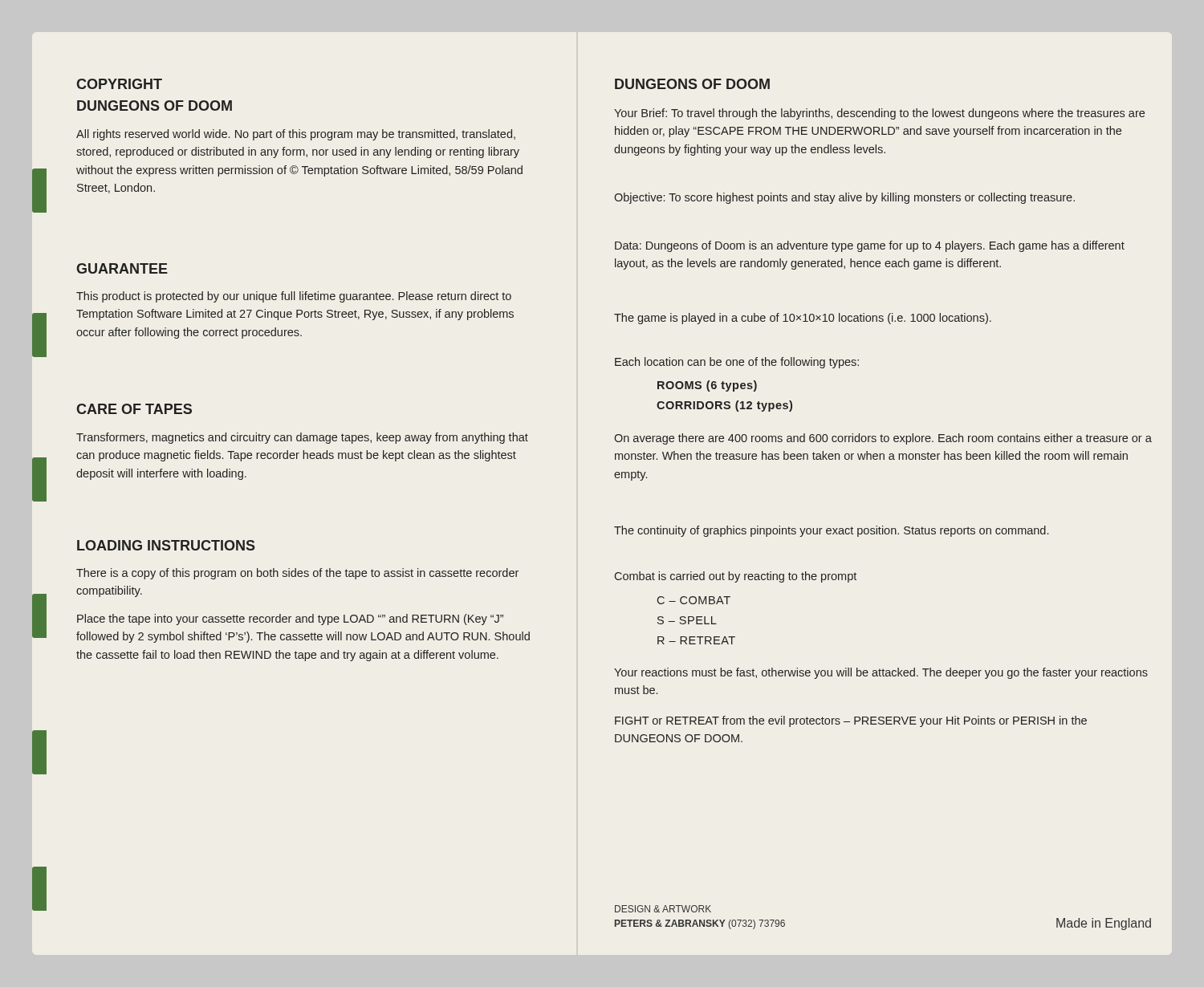This screenshot has height=987, width=1204.
Task: Select the text block starting "Your reactions must be"
Action: pos(883,682)
